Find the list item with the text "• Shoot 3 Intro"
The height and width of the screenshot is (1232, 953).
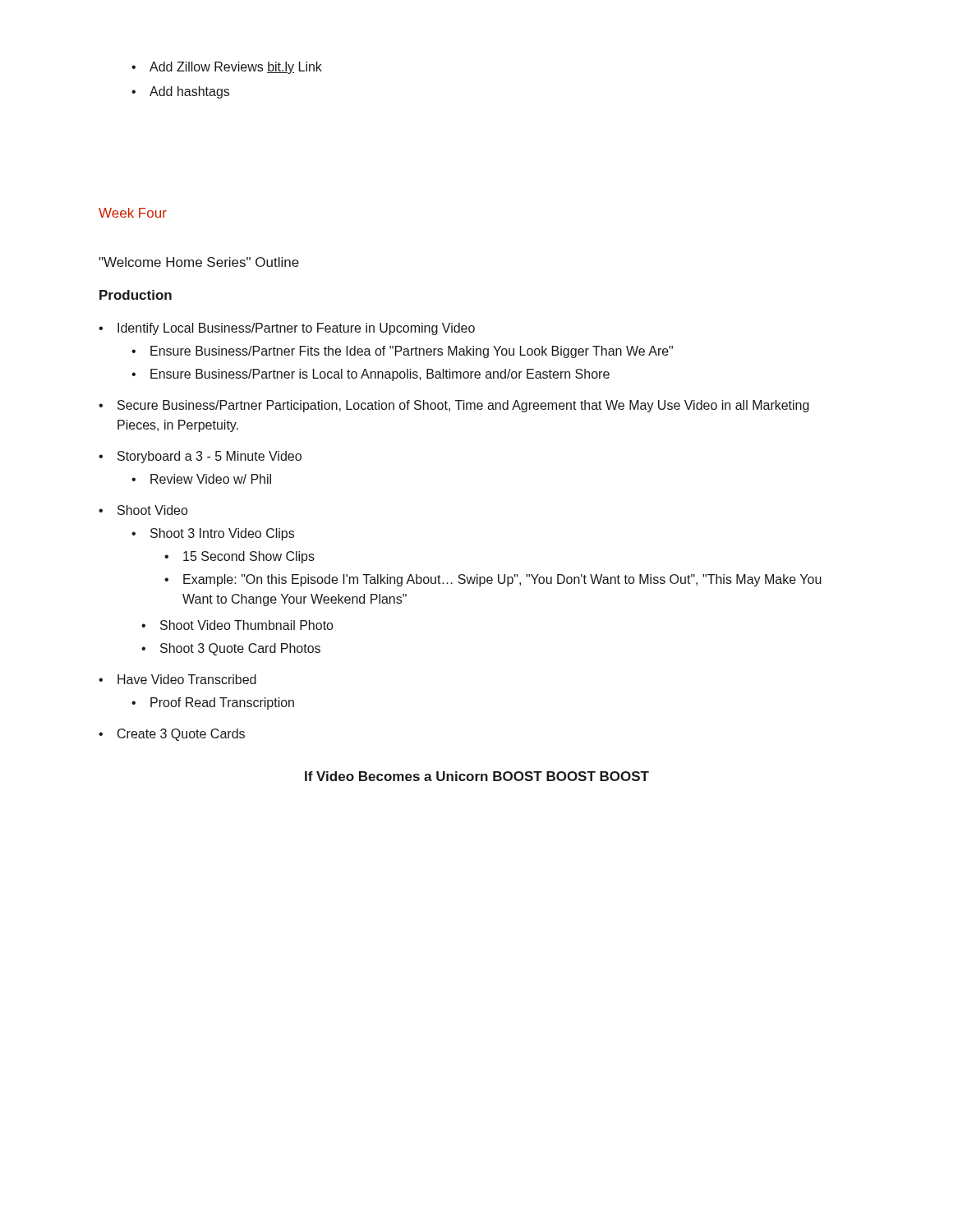(213, 534)
